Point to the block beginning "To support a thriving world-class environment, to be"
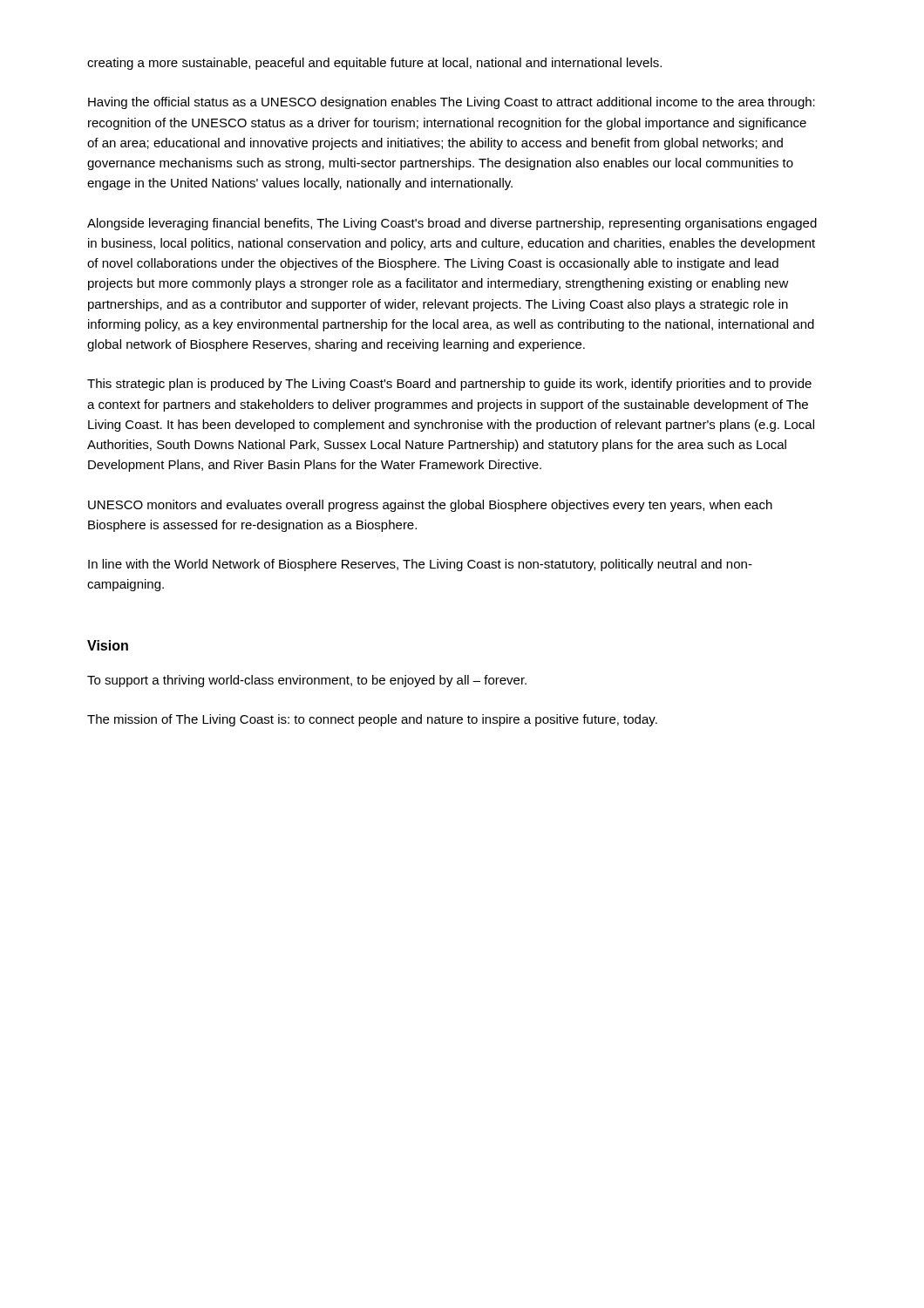Image resolution: width=924 pixels, height=1308 pixels. [x=307, y=679]
